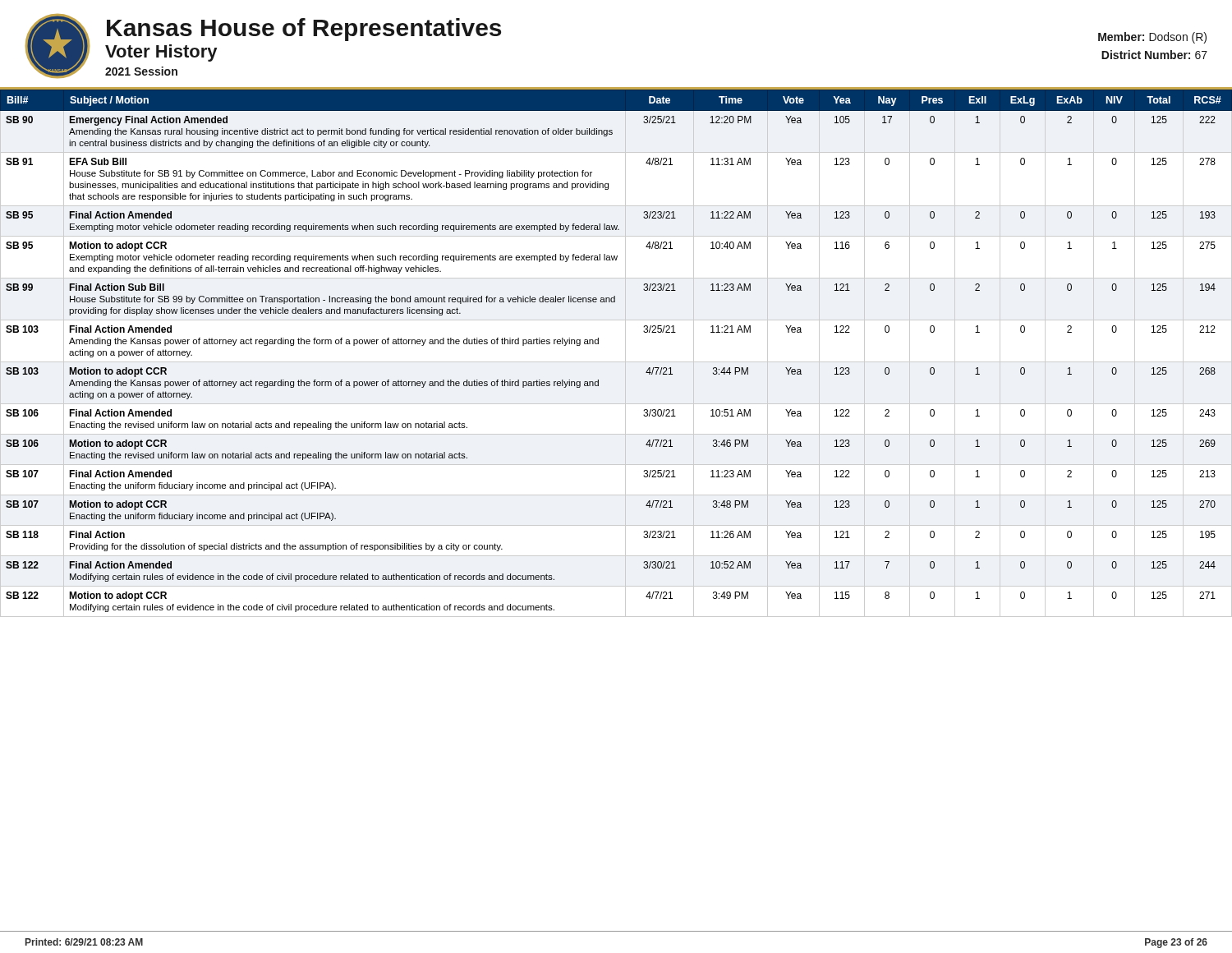The image size is (1232, 953).
Task: Click on the table containing "12:20 PM"
Action: pos(616,353)
